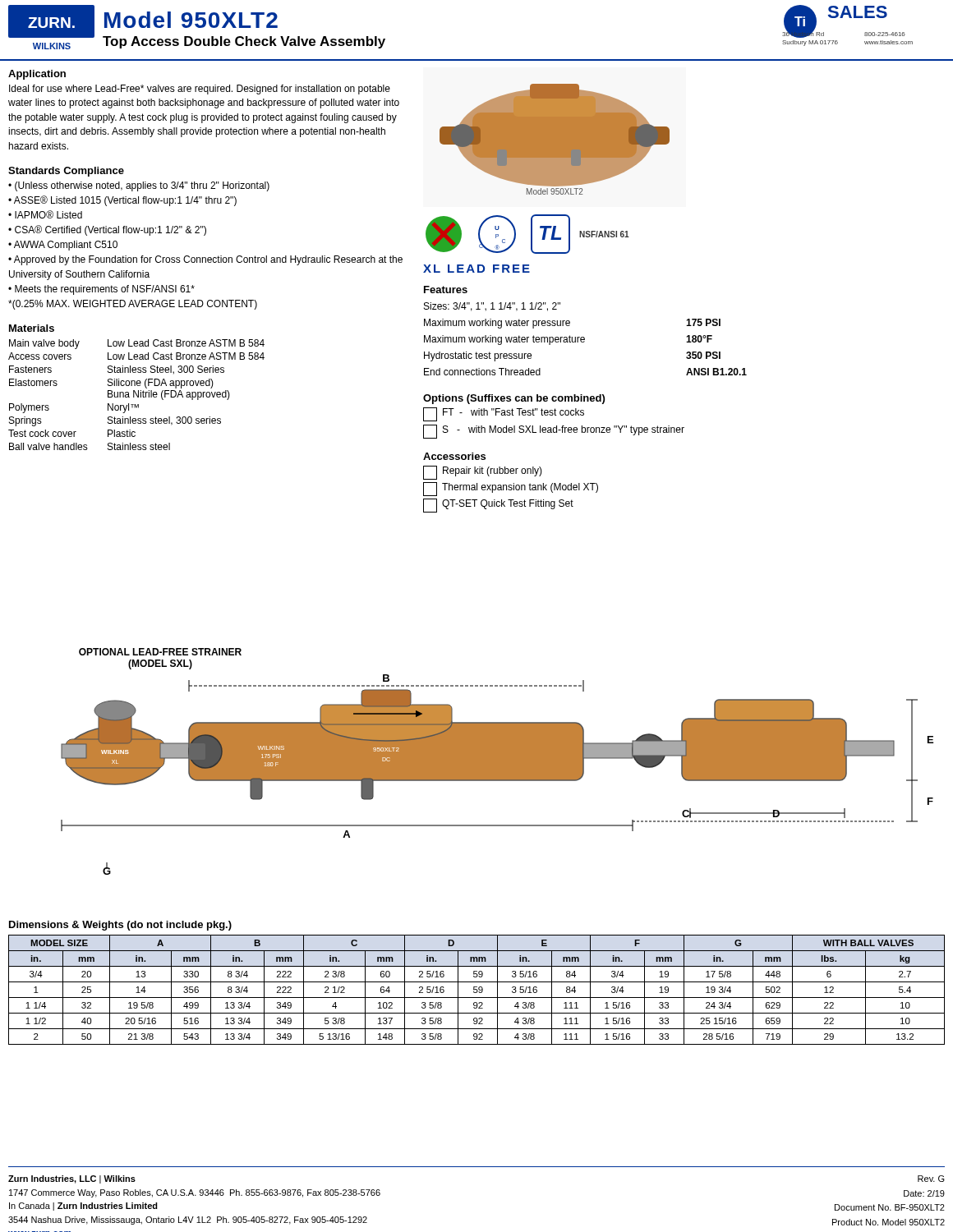Click the passage that begins "• Approved by the Foundation for"

point(206,267)
